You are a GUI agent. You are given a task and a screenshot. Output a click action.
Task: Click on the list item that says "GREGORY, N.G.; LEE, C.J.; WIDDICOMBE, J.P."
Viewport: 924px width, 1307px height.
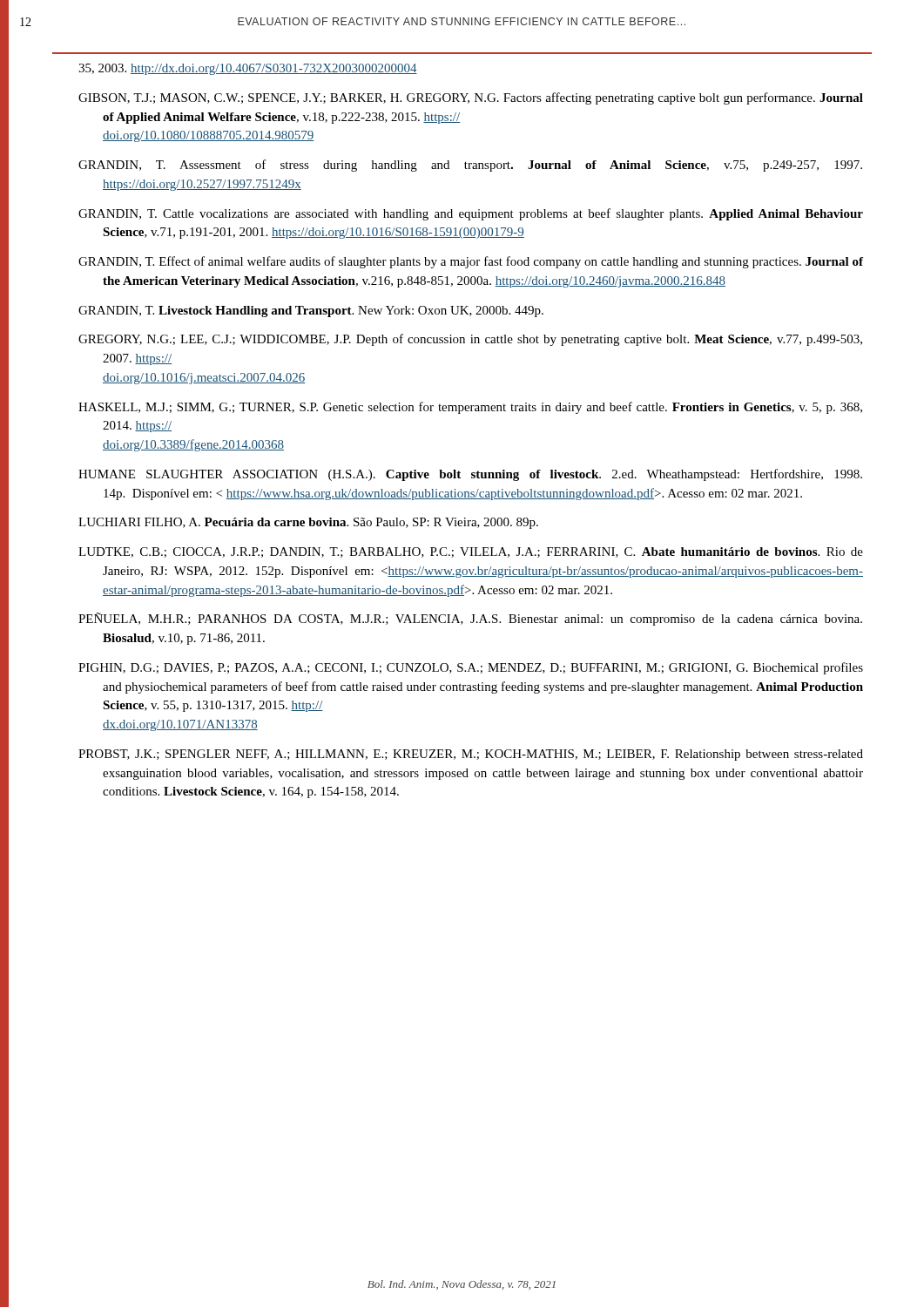470,340
